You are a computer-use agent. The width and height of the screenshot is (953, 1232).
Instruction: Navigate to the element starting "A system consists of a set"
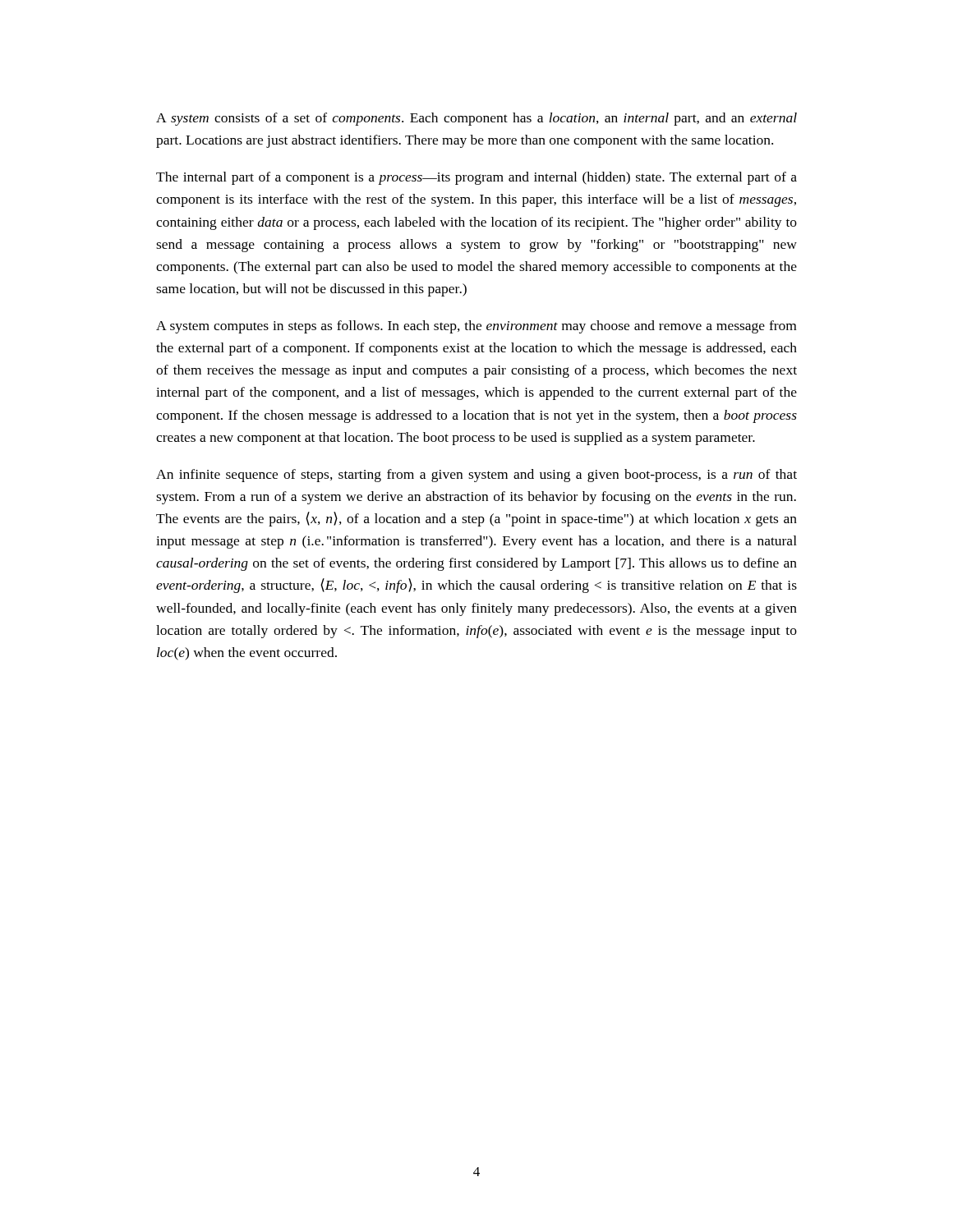pyautogui.click(x=476, y=129)
